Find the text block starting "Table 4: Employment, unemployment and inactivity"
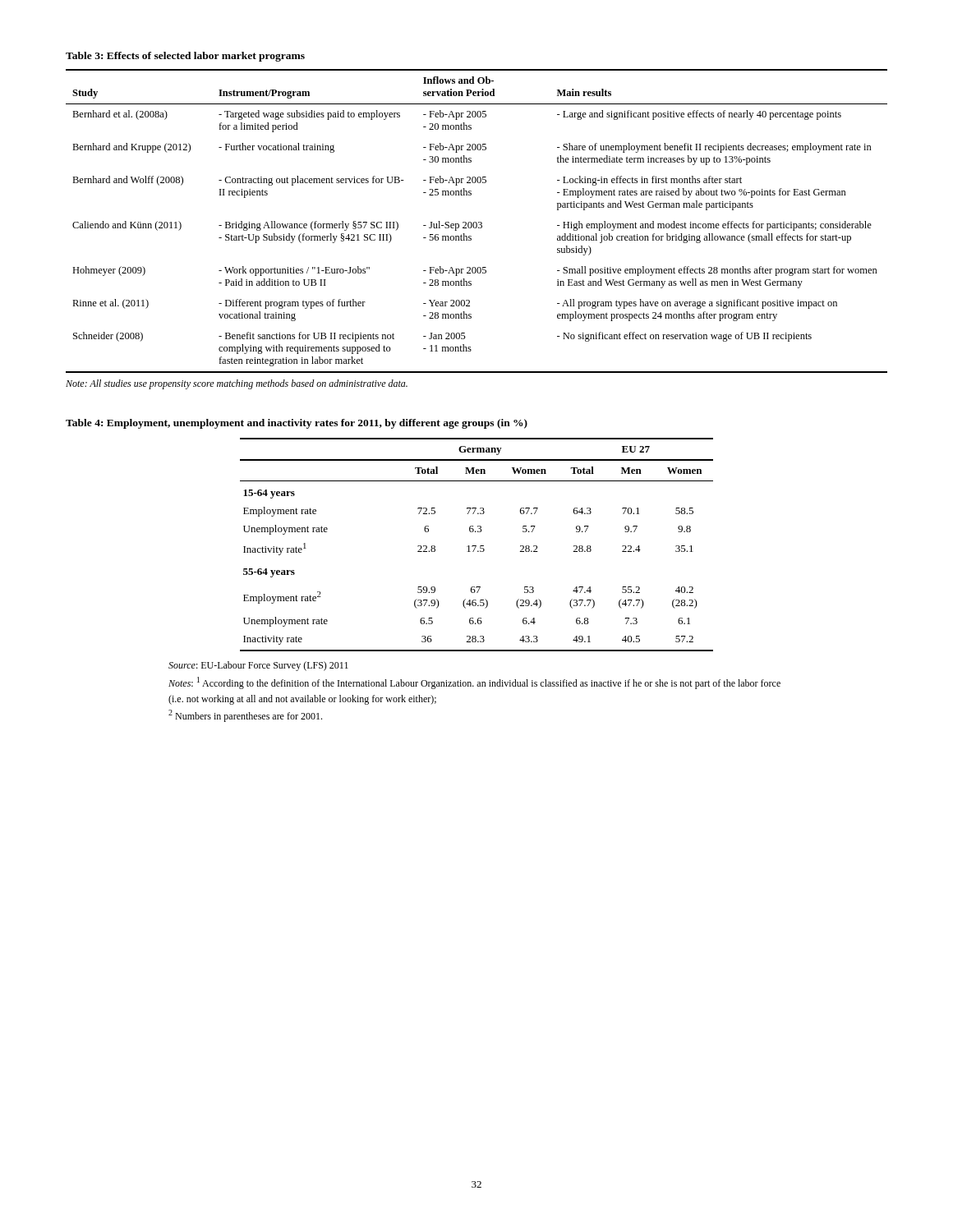 pyautogui.click(x=297, y=423)
